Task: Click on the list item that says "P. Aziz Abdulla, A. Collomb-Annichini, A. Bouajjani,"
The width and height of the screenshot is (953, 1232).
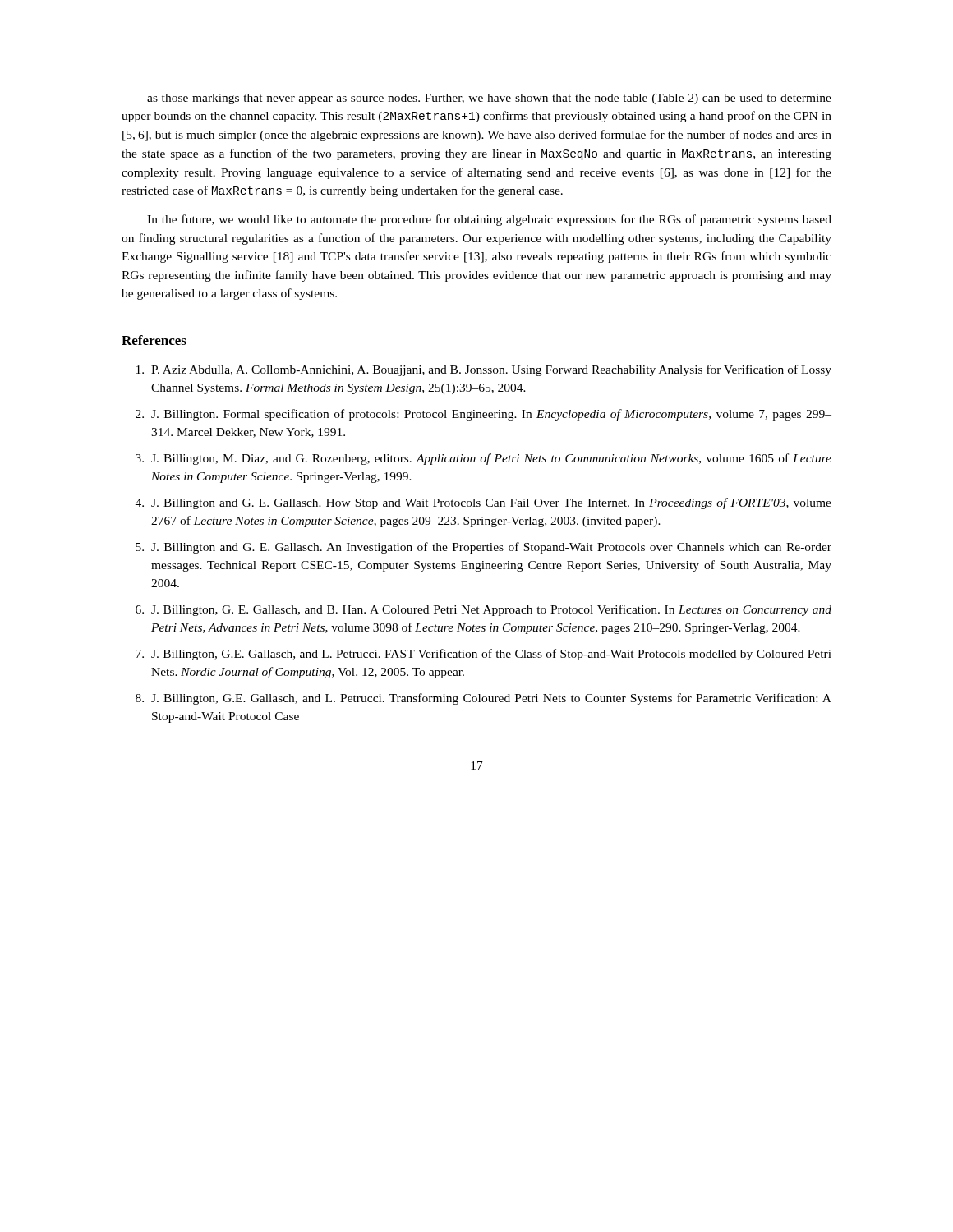Action: point(476,378)
